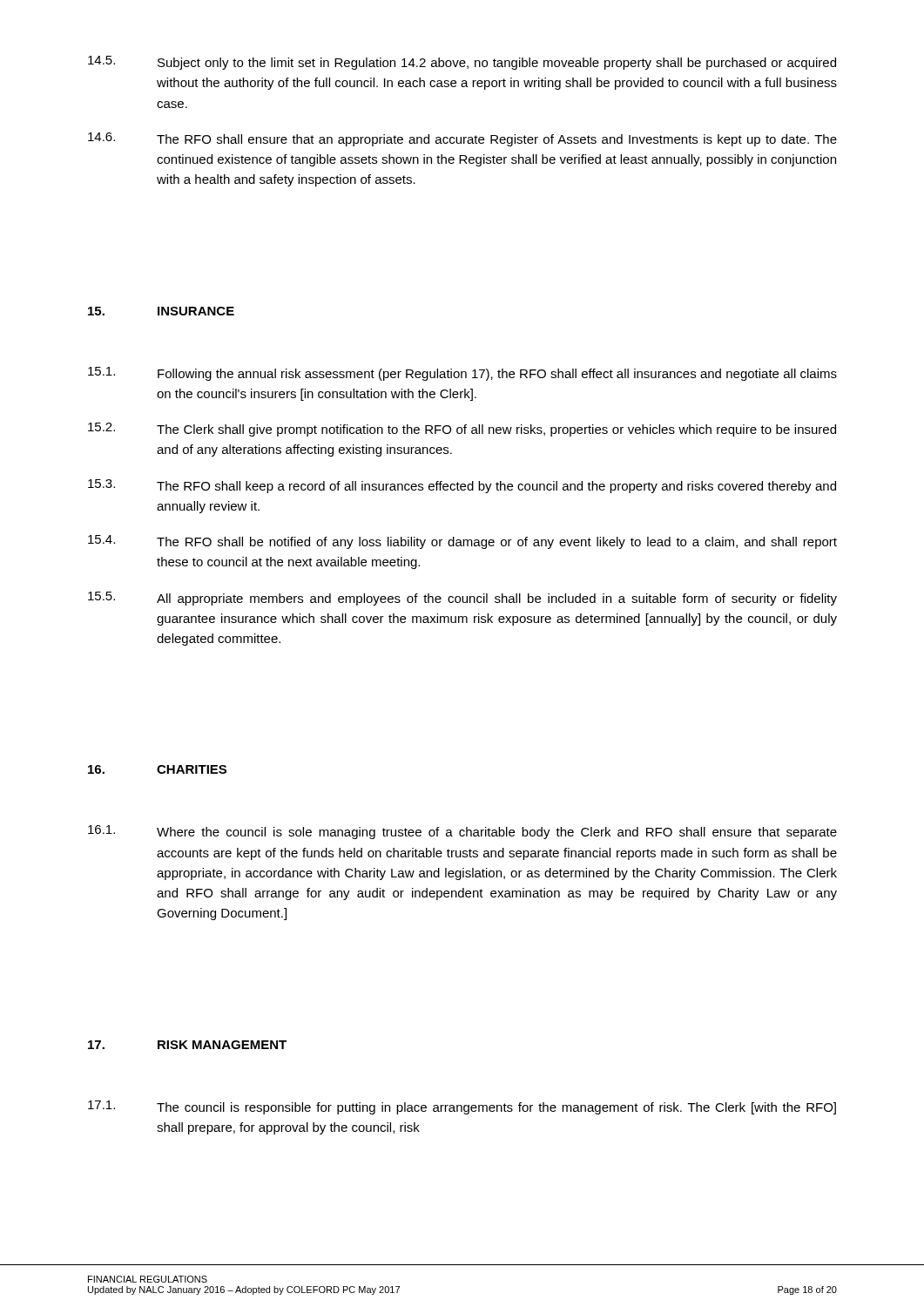The height and width of the screenshot is (1307, 924).
Task: Navigate to the region starting "15. INSURANCE"
Action: click(x=161, y=310)
